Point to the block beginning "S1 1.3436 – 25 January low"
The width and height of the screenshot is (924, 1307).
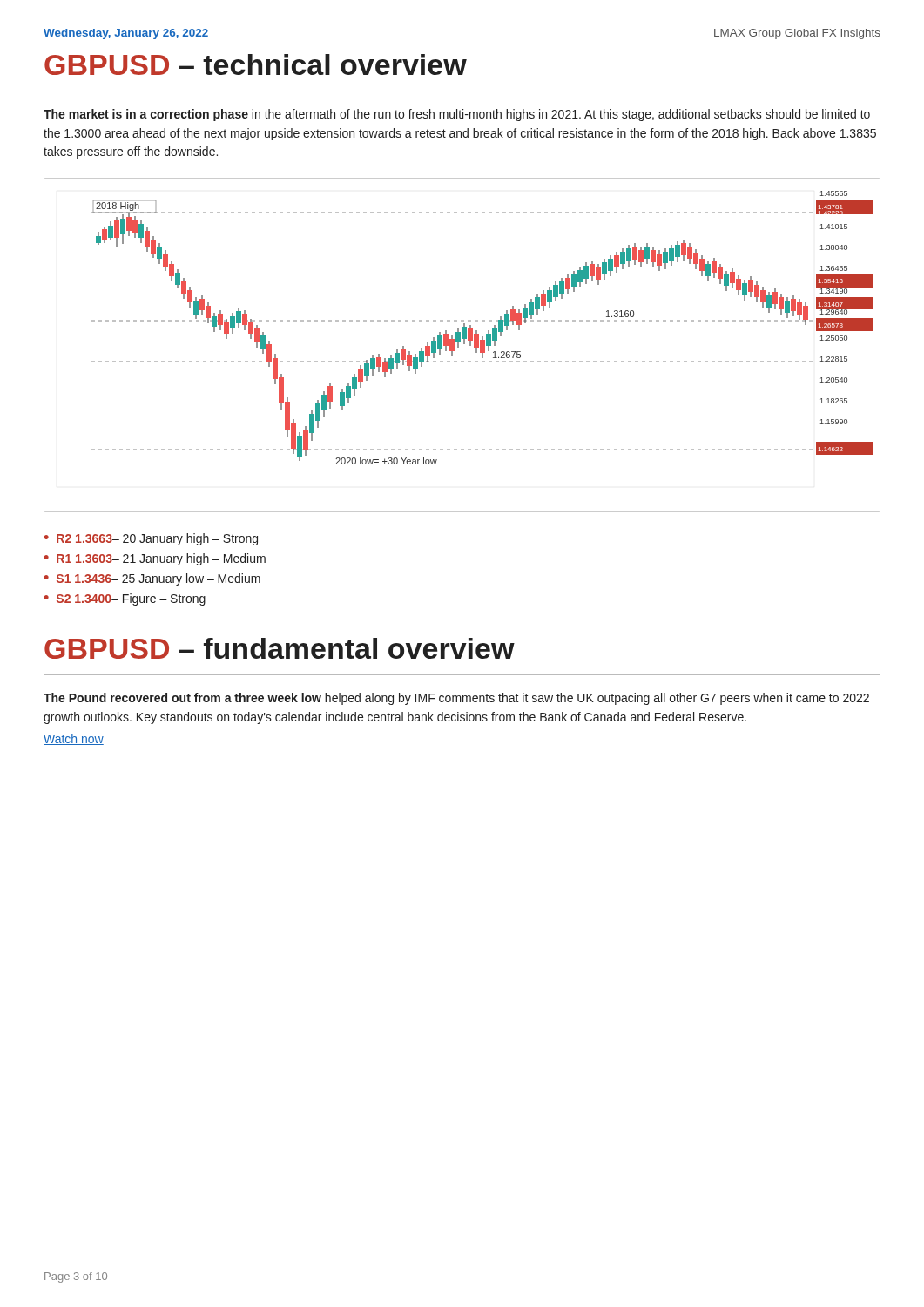pyautogui.click(x=158, y=579)
